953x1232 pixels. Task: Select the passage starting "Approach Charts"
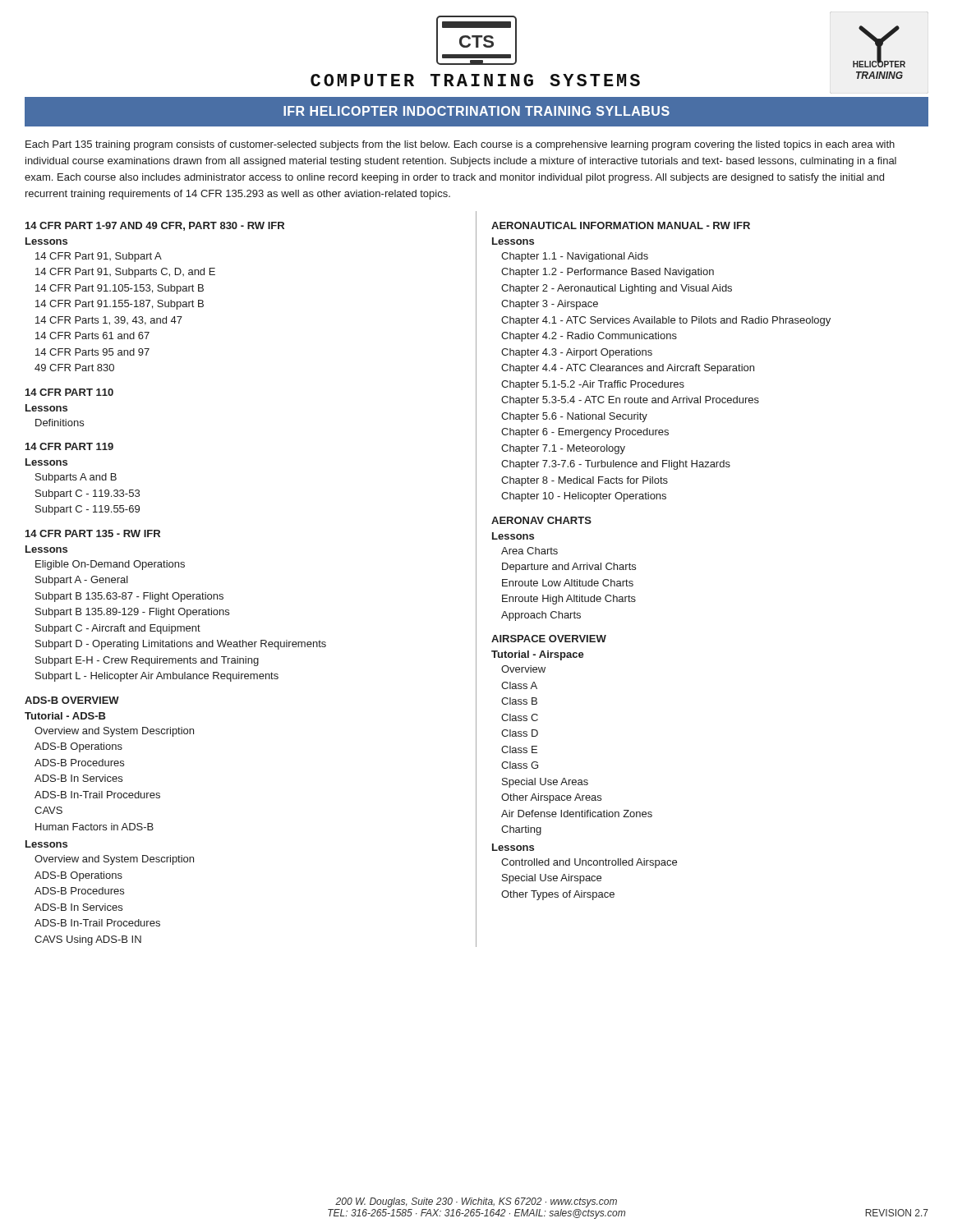click(541, 614)
